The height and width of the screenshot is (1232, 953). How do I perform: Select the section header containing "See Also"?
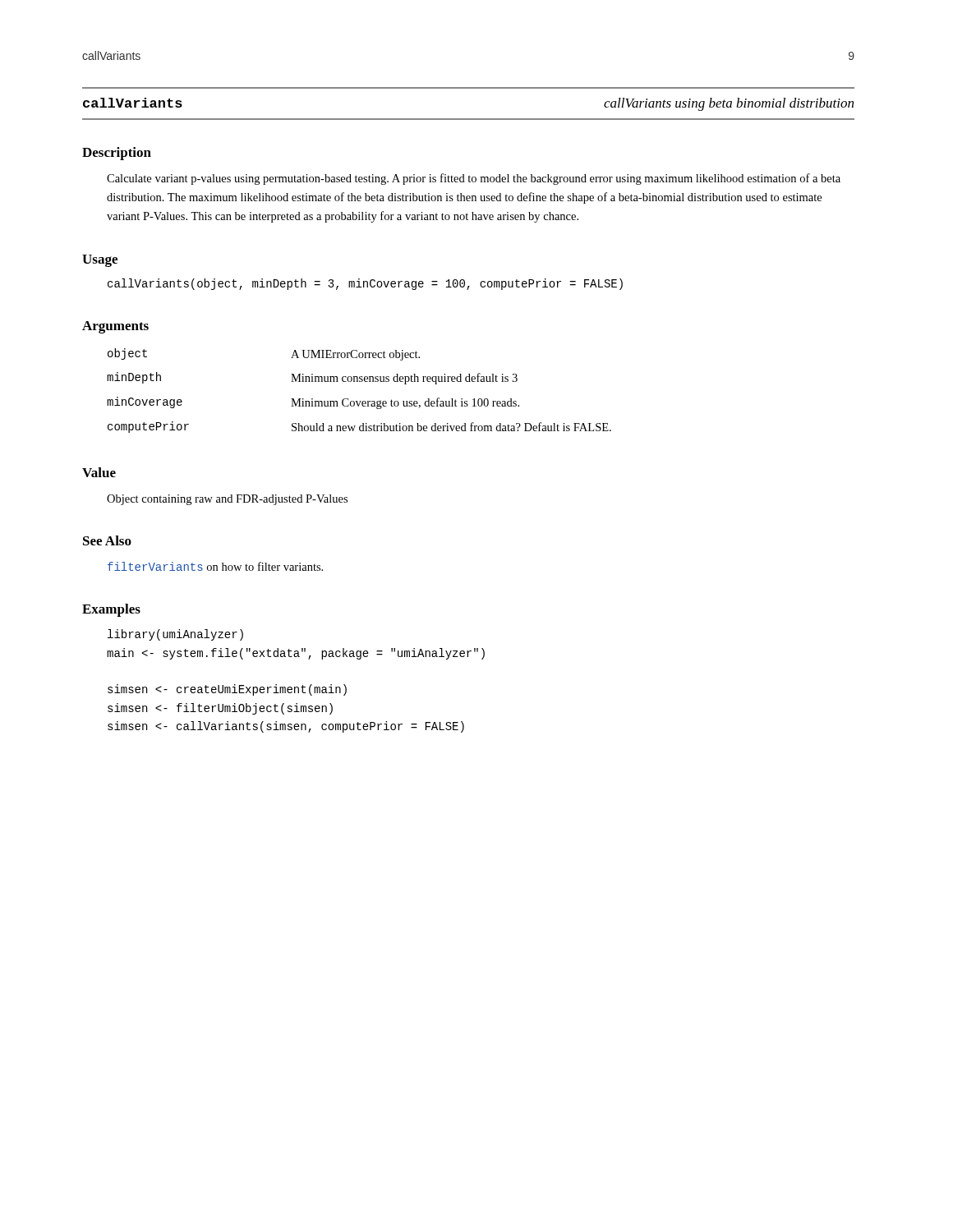click(x=107, y=541)
